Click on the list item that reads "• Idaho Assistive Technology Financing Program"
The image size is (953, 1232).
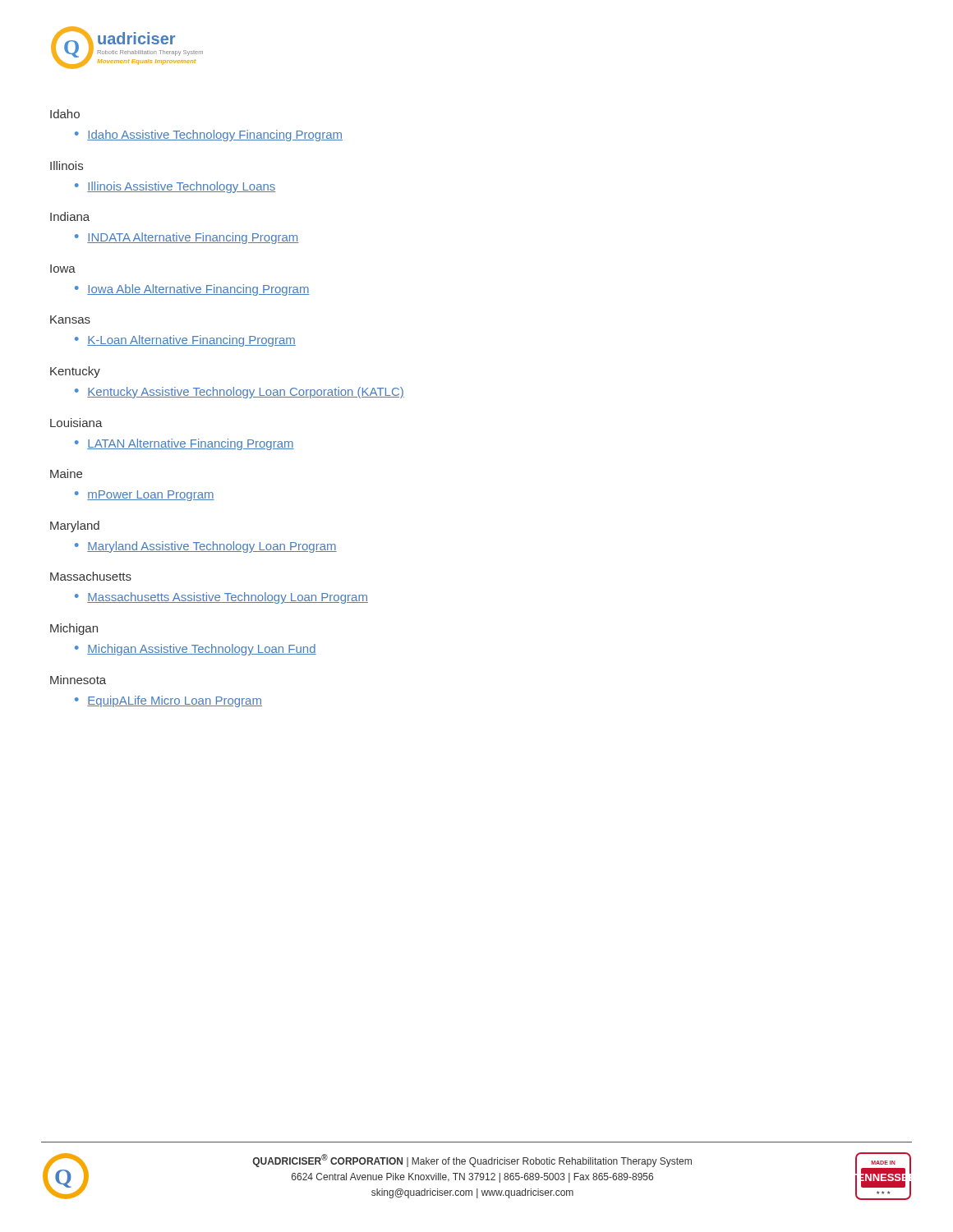208,135
